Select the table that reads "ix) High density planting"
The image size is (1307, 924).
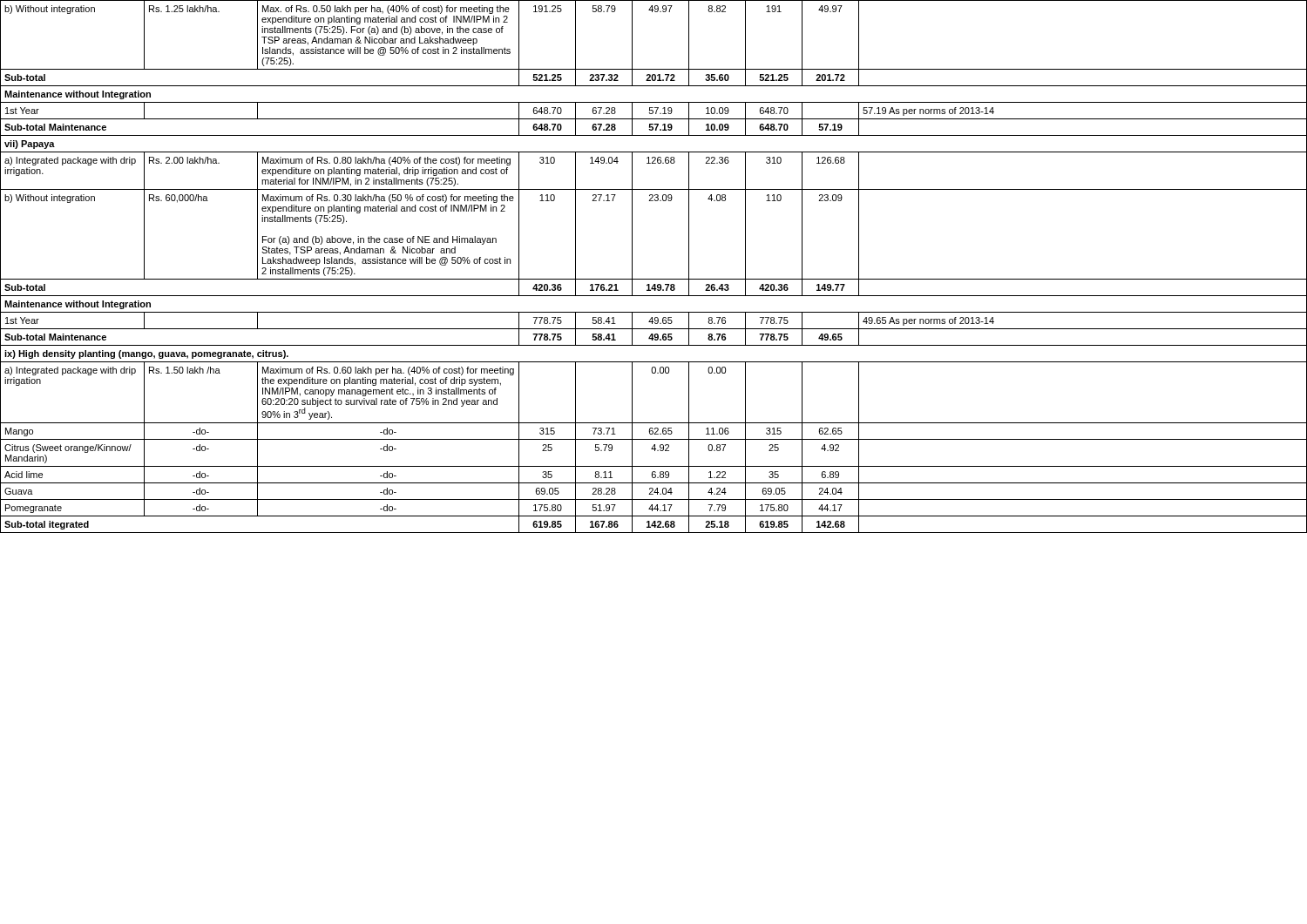point(654,266)
